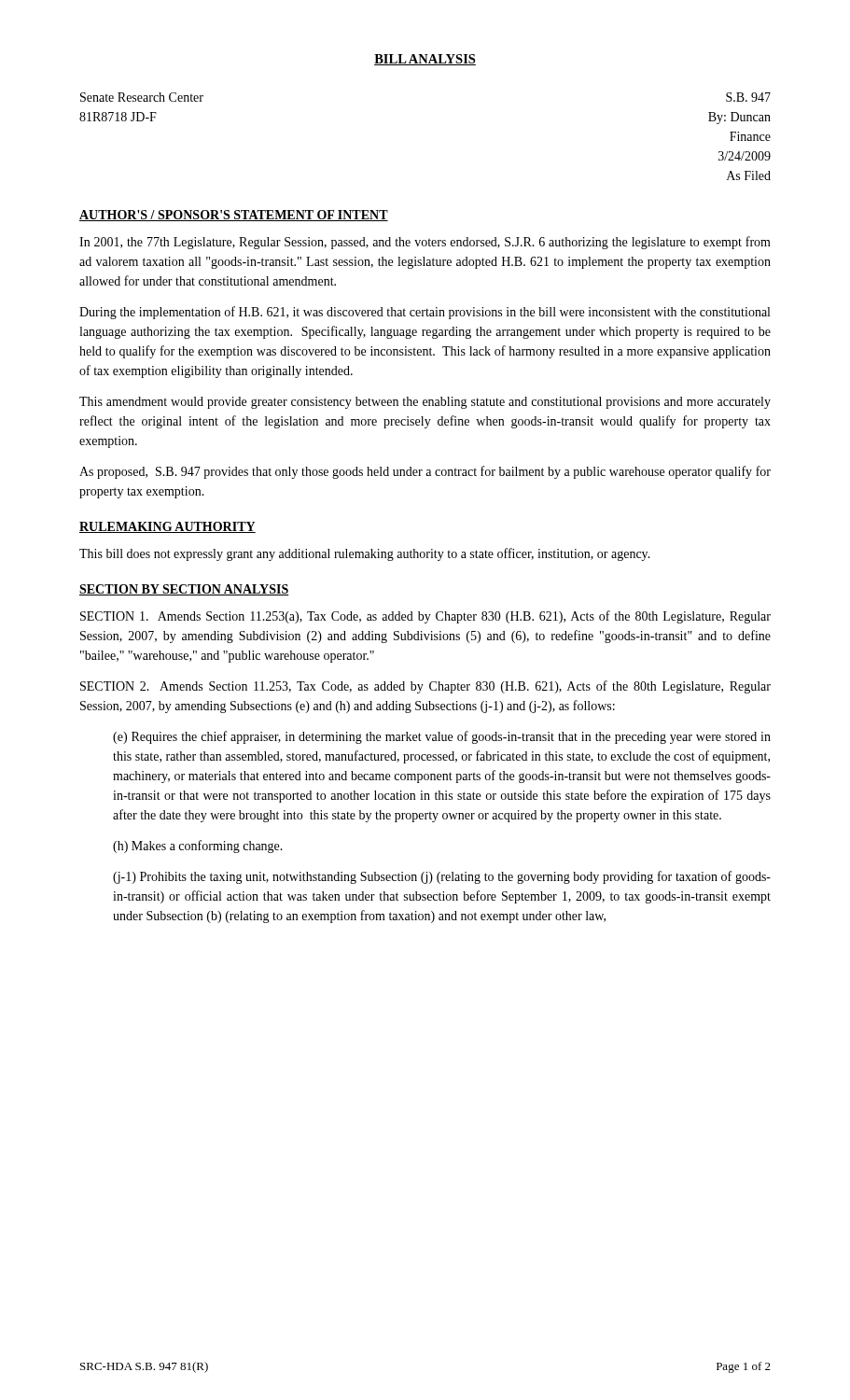Locate the text block containing "This bill does"
Screen dimensions: 1400x850
pos(365,554)
